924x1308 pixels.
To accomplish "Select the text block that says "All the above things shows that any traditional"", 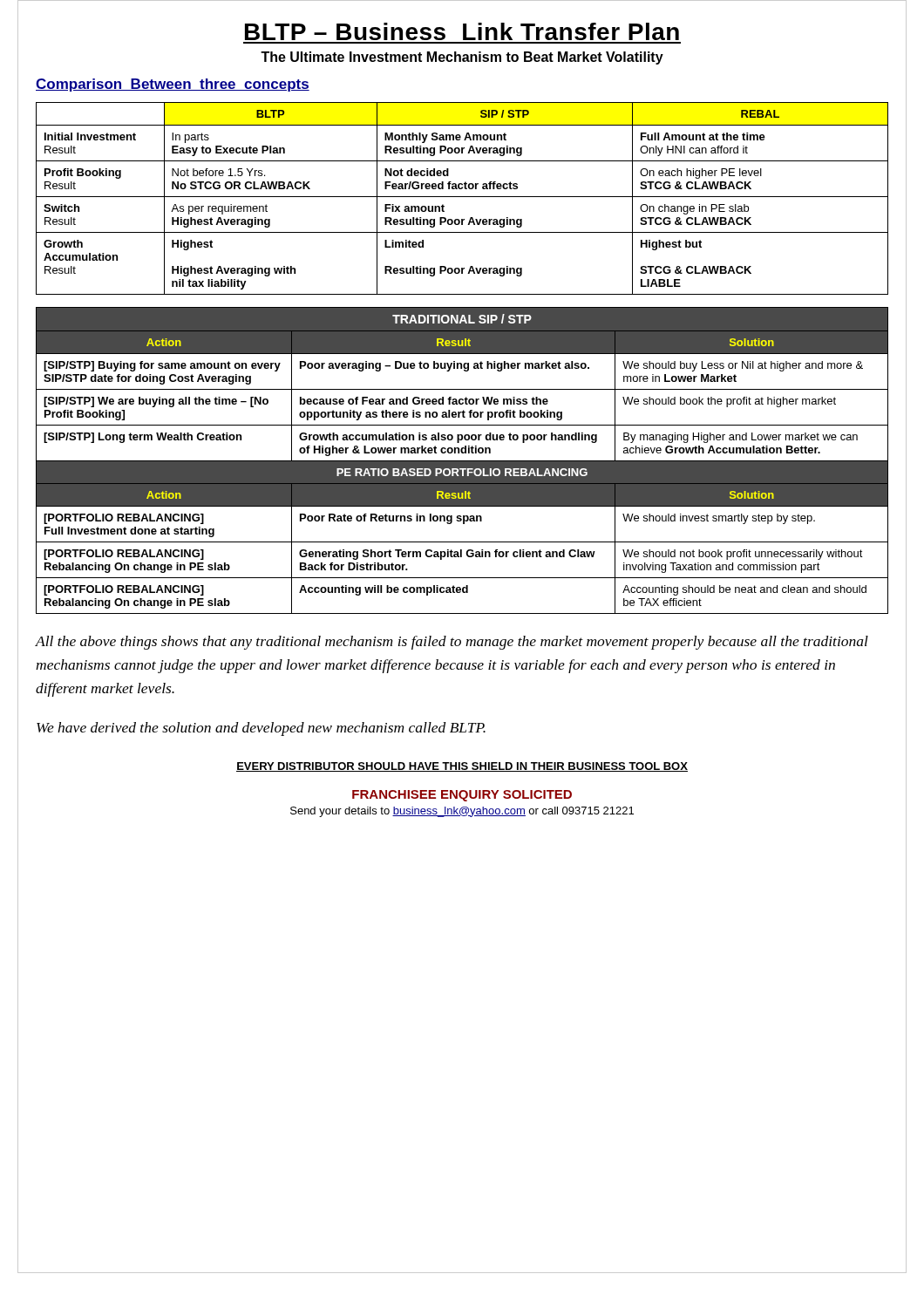I will coord(462,665).
